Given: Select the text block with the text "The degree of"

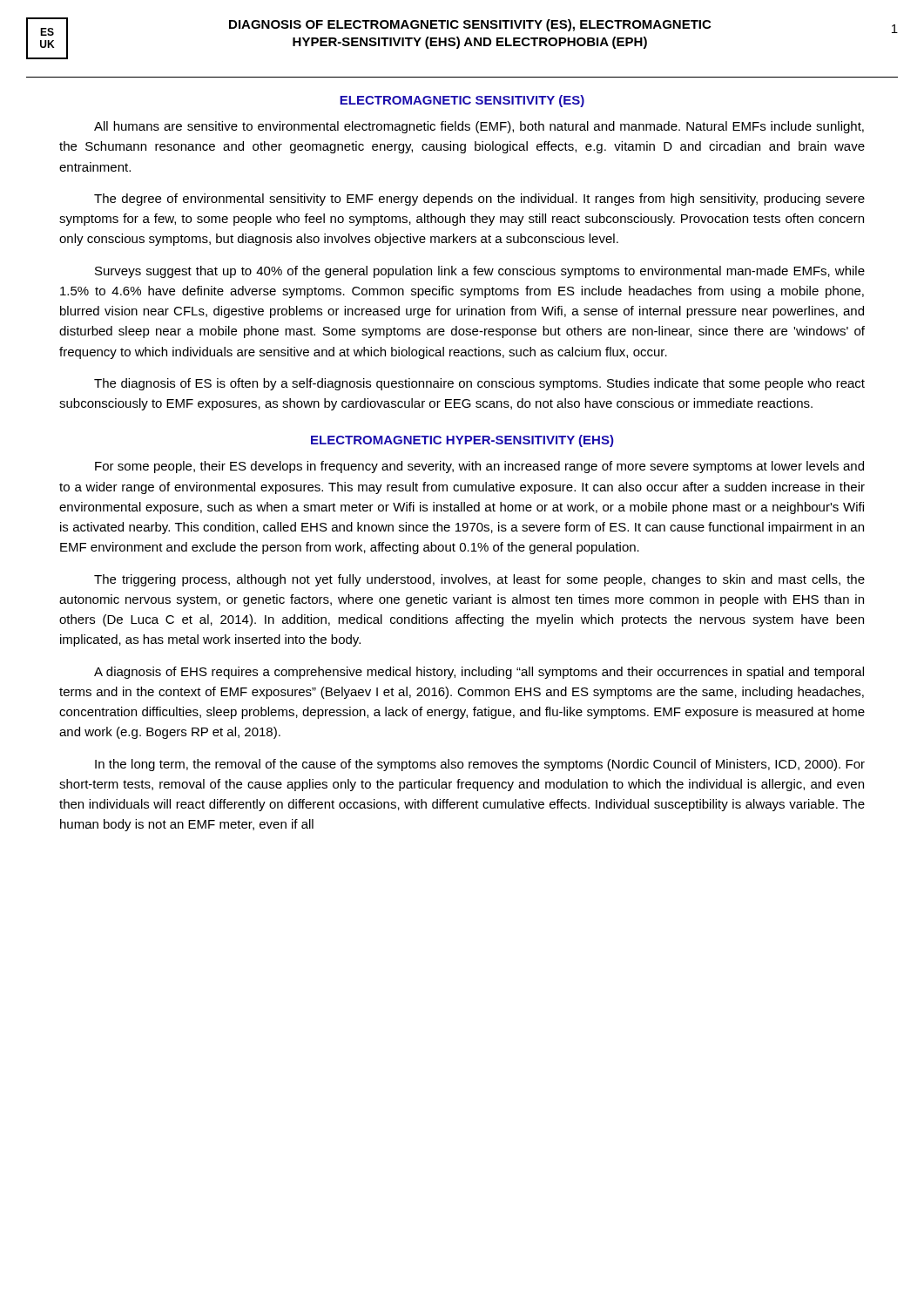Looking at the screenshot, I should point(462,218).
